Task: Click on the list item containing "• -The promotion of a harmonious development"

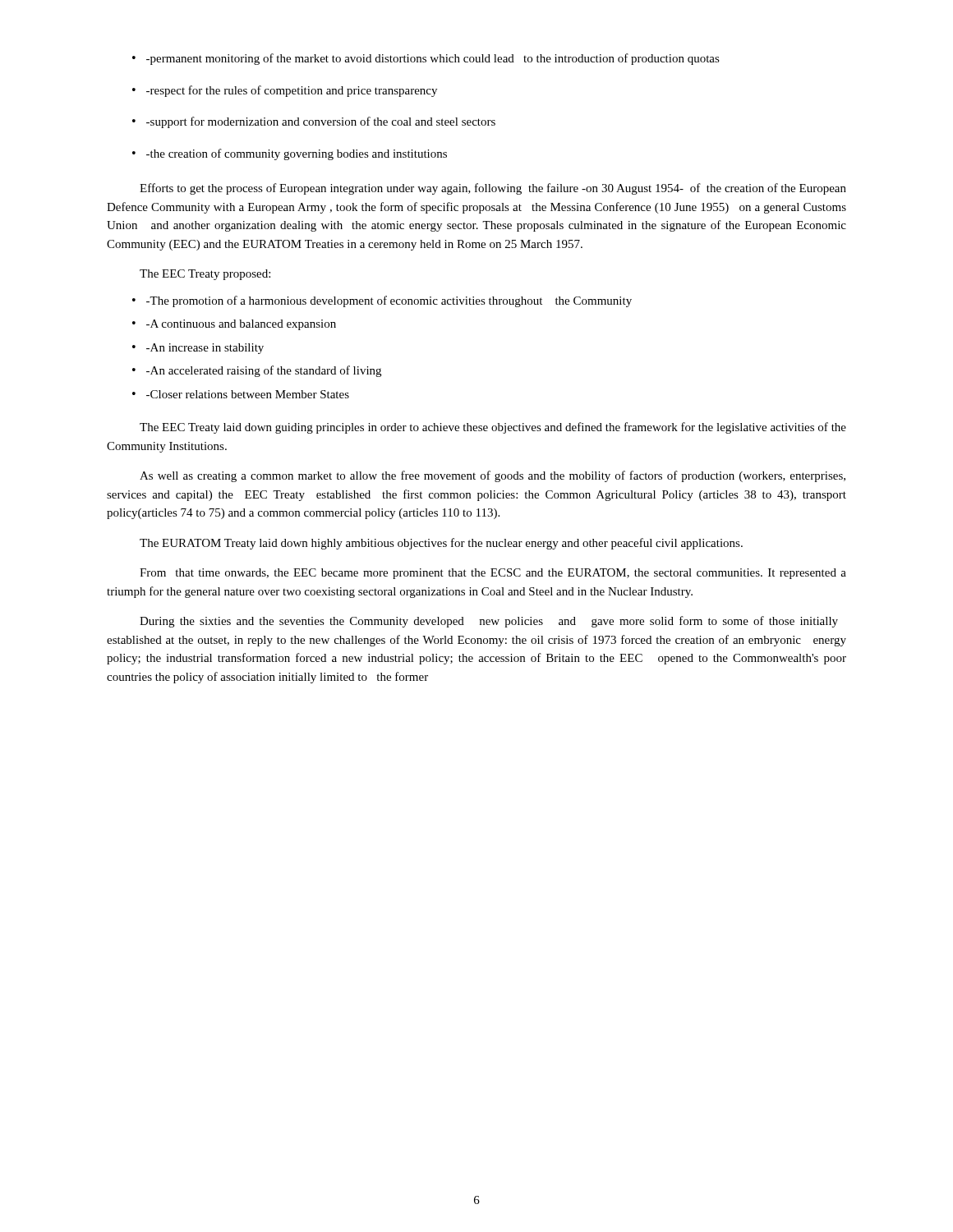Action: click(382, 300)
